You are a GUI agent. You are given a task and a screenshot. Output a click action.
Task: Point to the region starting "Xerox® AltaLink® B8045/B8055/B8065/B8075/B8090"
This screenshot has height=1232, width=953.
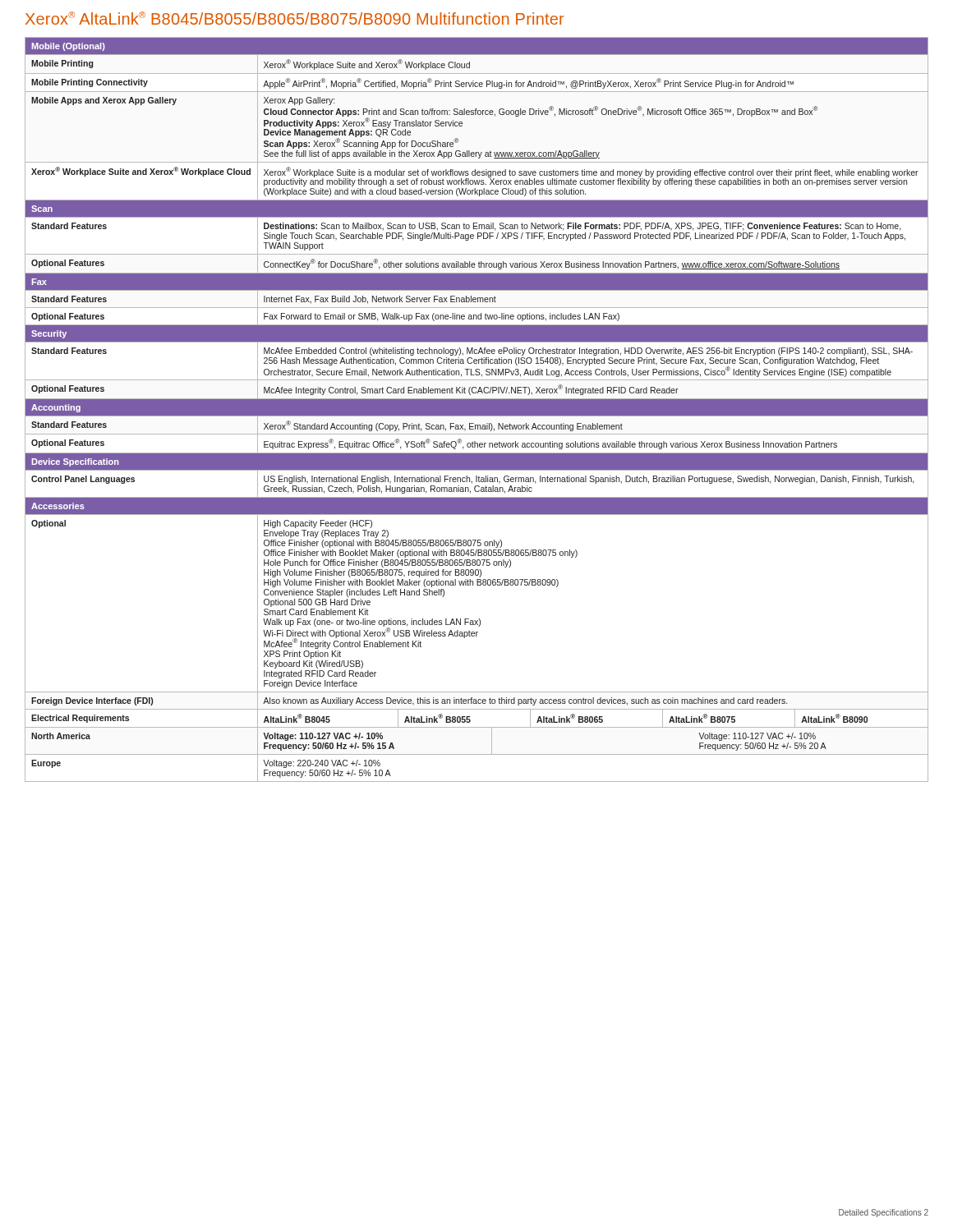[295, 19]
